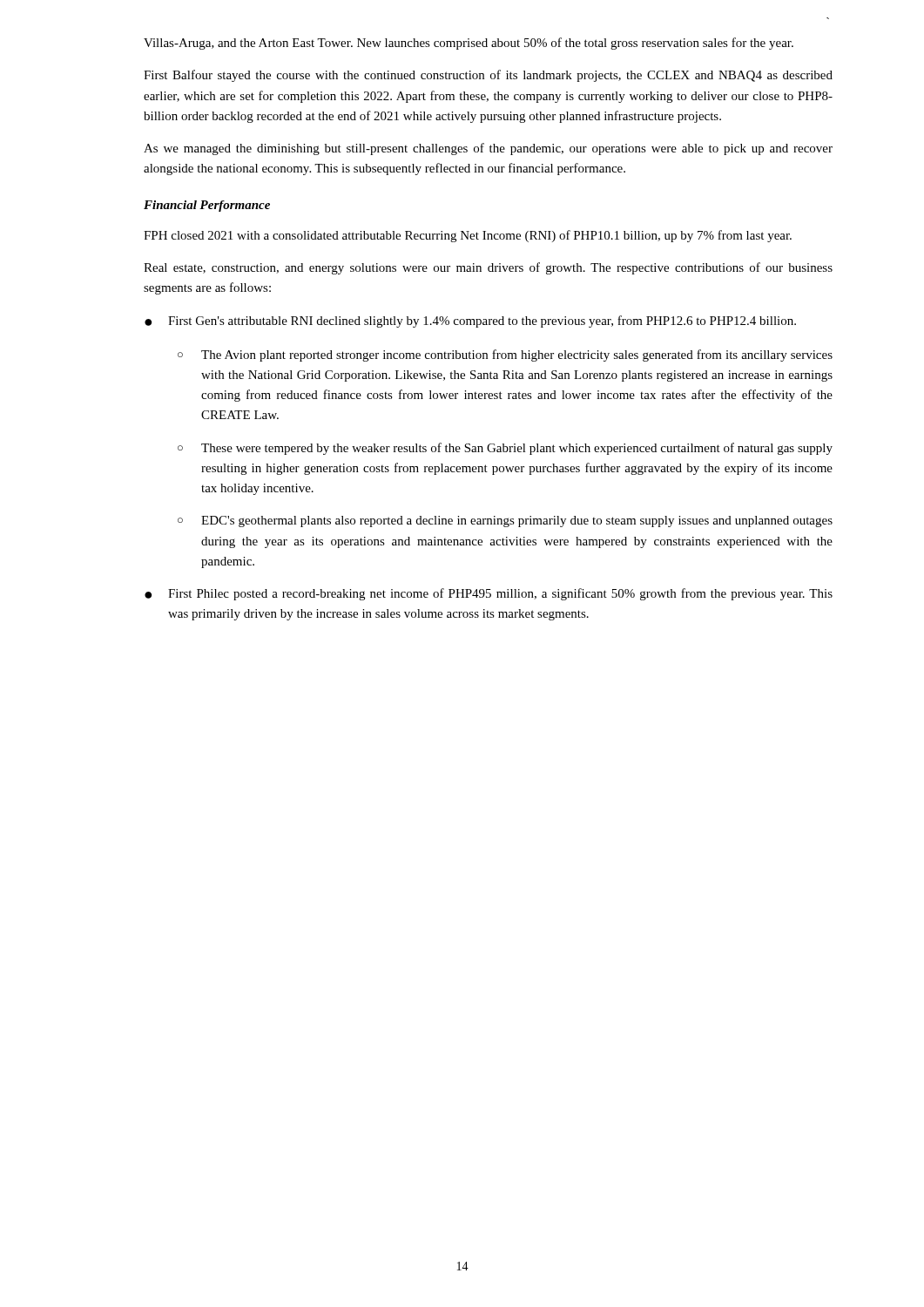Locate the element starting "● First Gen's attributable RNI declined slightly by"

click(488, 322)
